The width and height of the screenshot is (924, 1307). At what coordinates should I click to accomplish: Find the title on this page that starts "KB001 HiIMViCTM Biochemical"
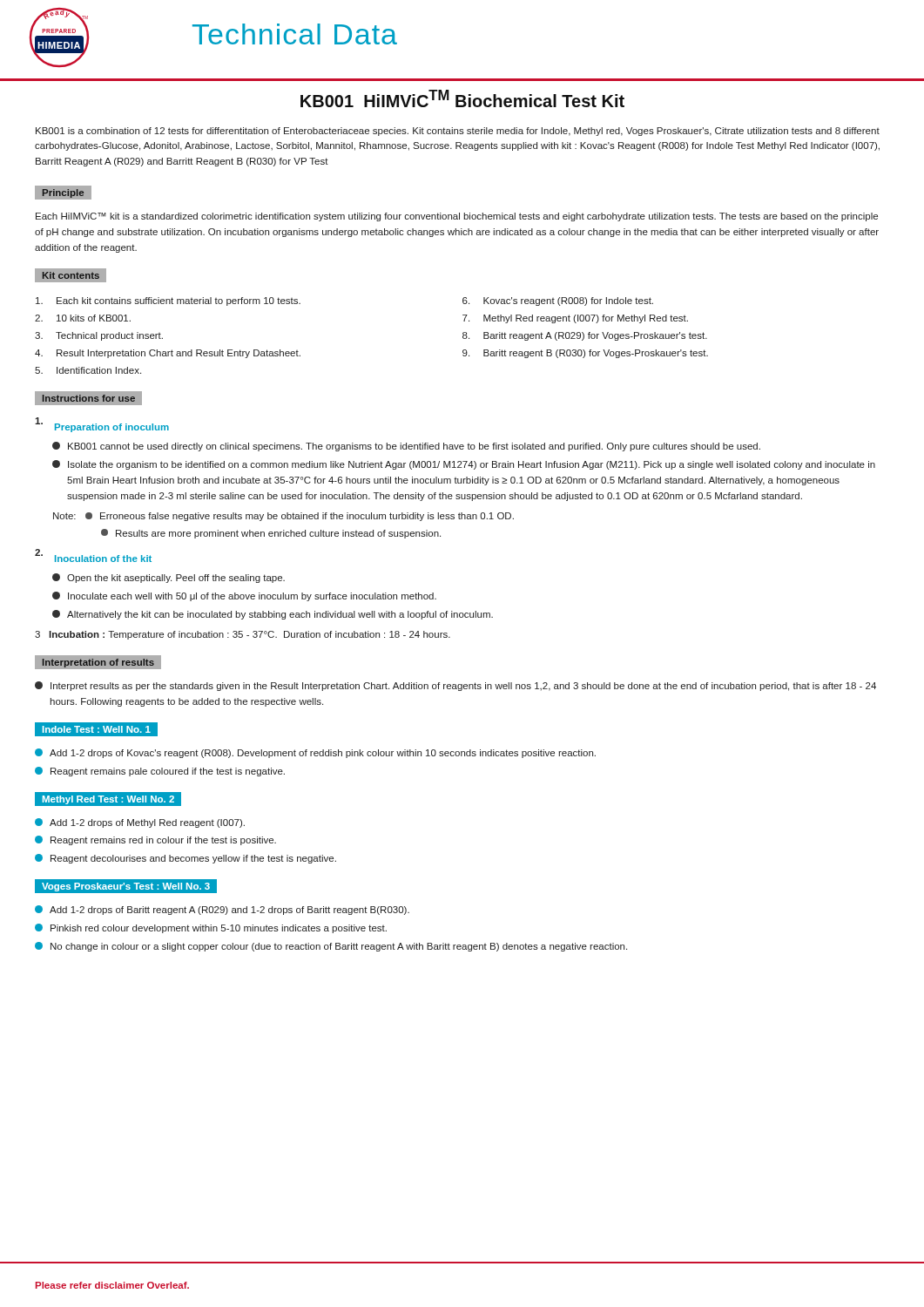coord(462,99)
